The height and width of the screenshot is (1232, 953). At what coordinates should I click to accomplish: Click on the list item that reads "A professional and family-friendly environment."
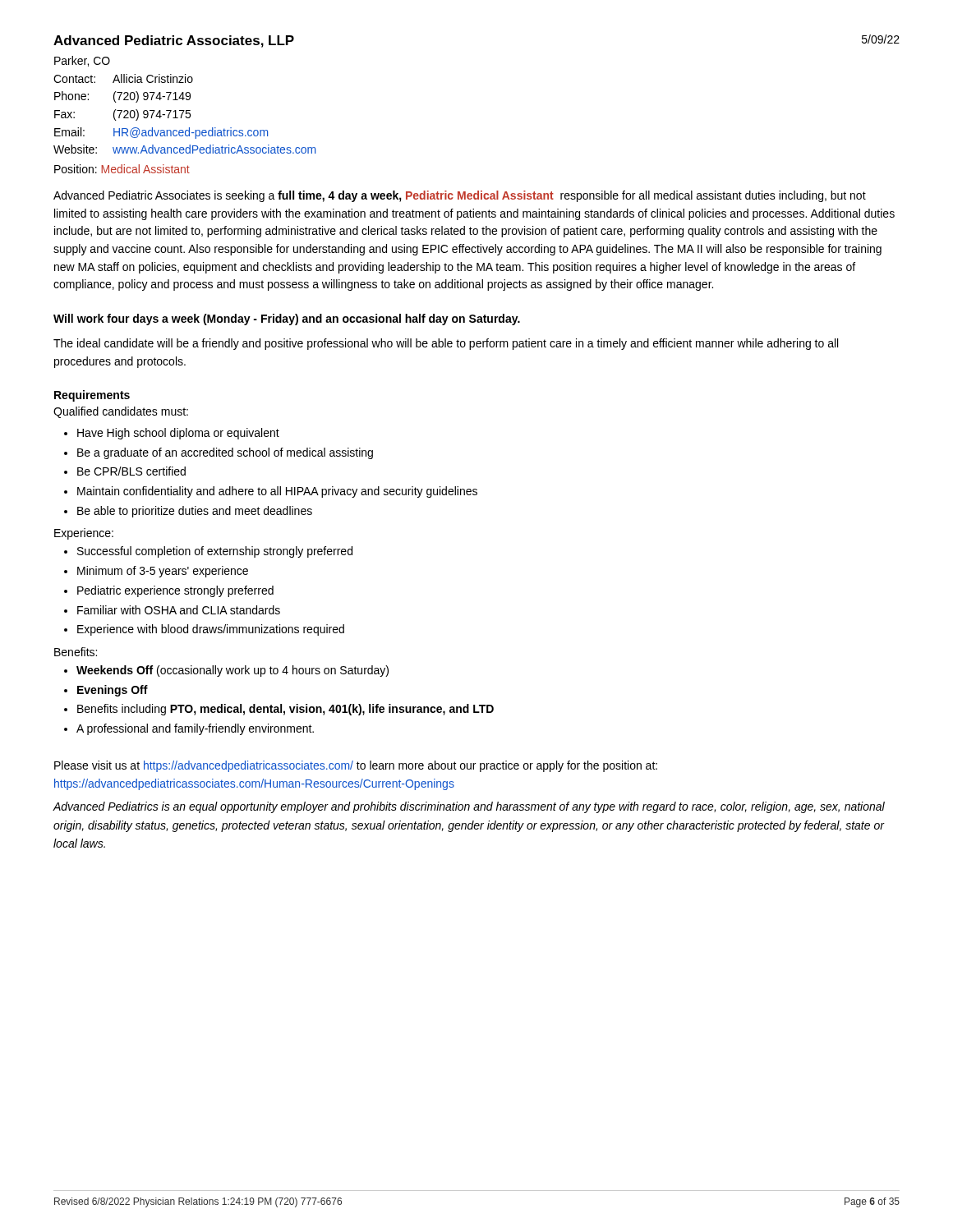pyautogui.click(x=196, y=728)
